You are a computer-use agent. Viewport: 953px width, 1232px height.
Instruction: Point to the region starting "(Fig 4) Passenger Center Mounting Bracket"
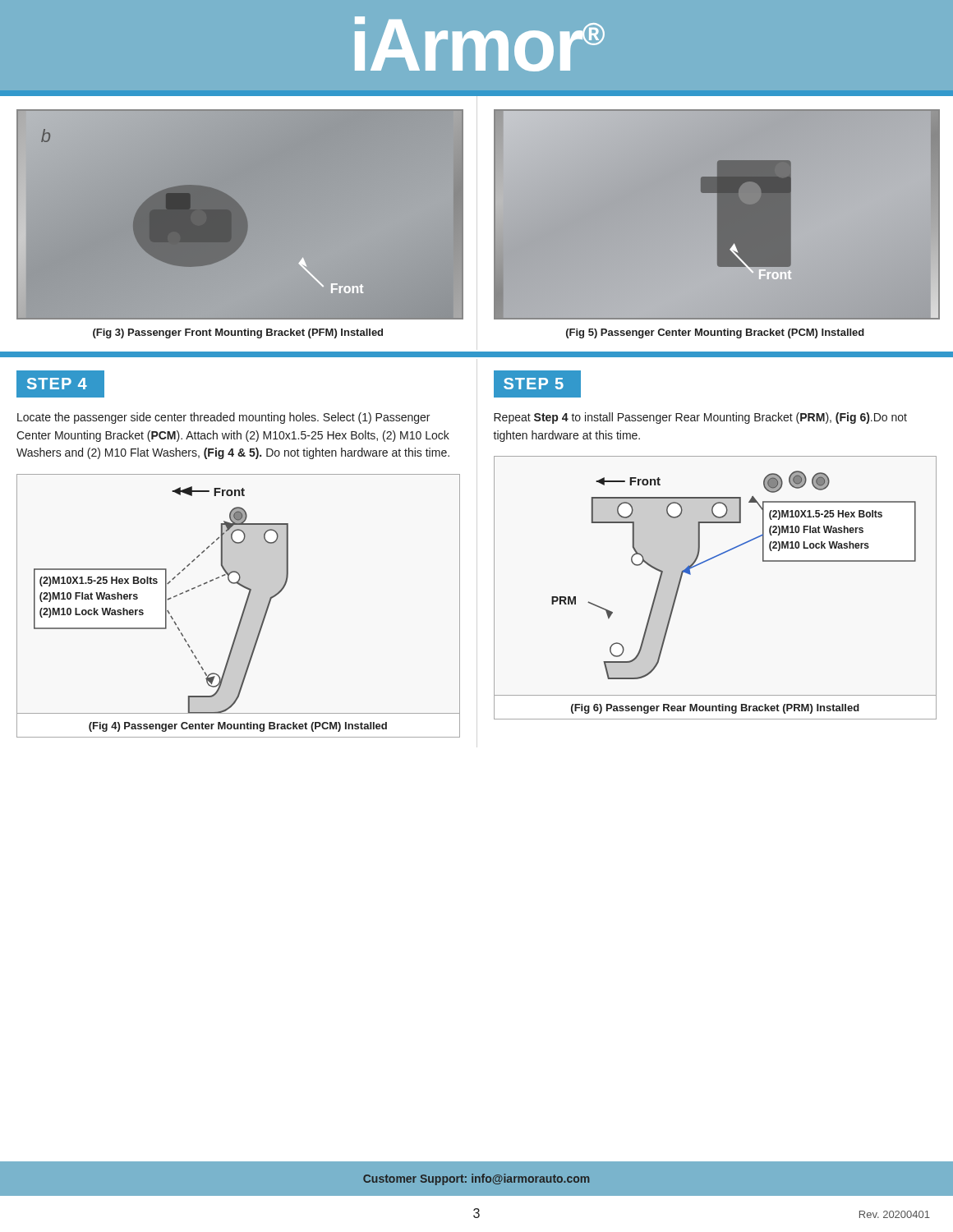(238, 726)
